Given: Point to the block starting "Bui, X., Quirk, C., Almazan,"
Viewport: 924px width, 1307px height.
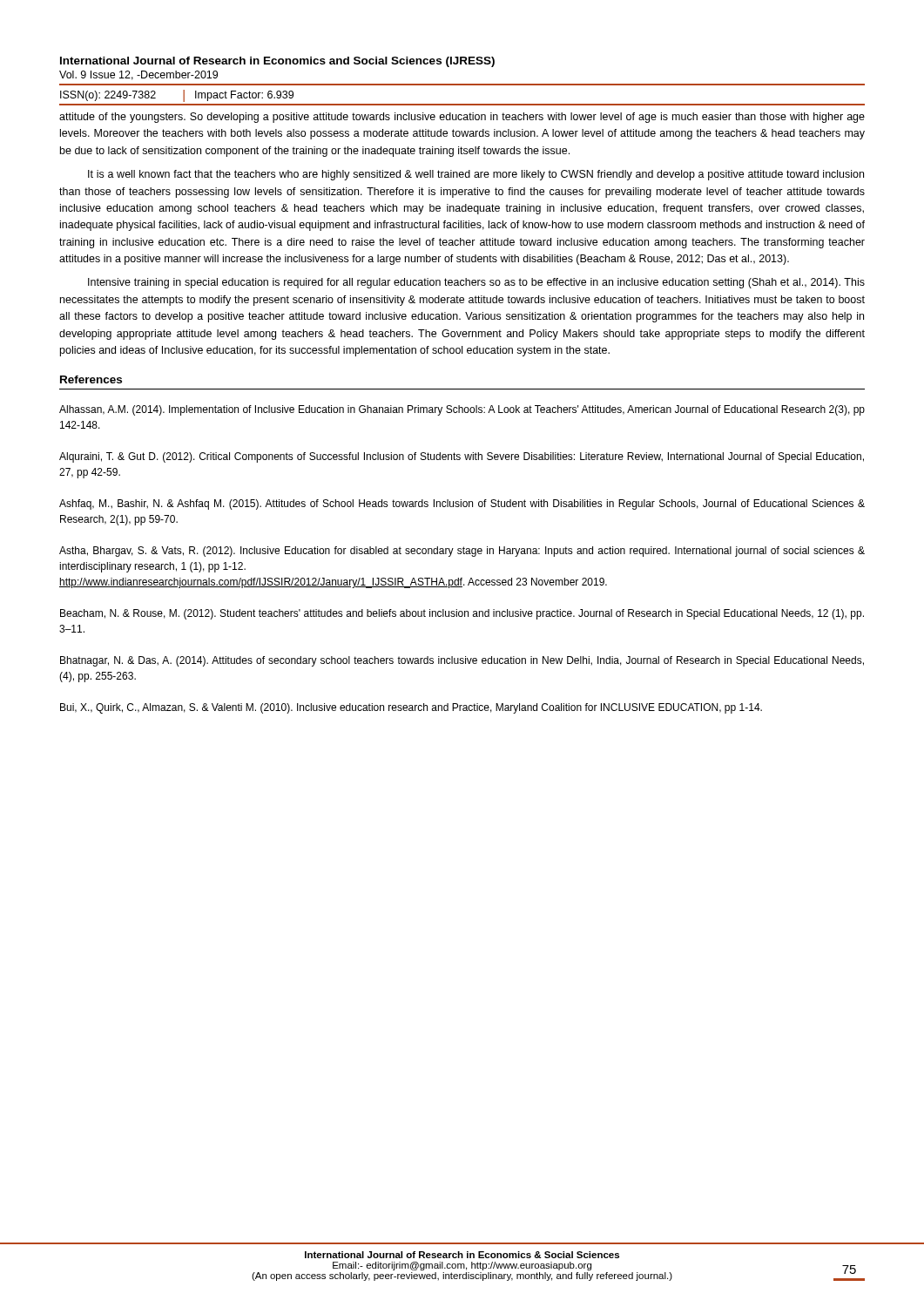Looking at the screenshot, I should 462,708.
